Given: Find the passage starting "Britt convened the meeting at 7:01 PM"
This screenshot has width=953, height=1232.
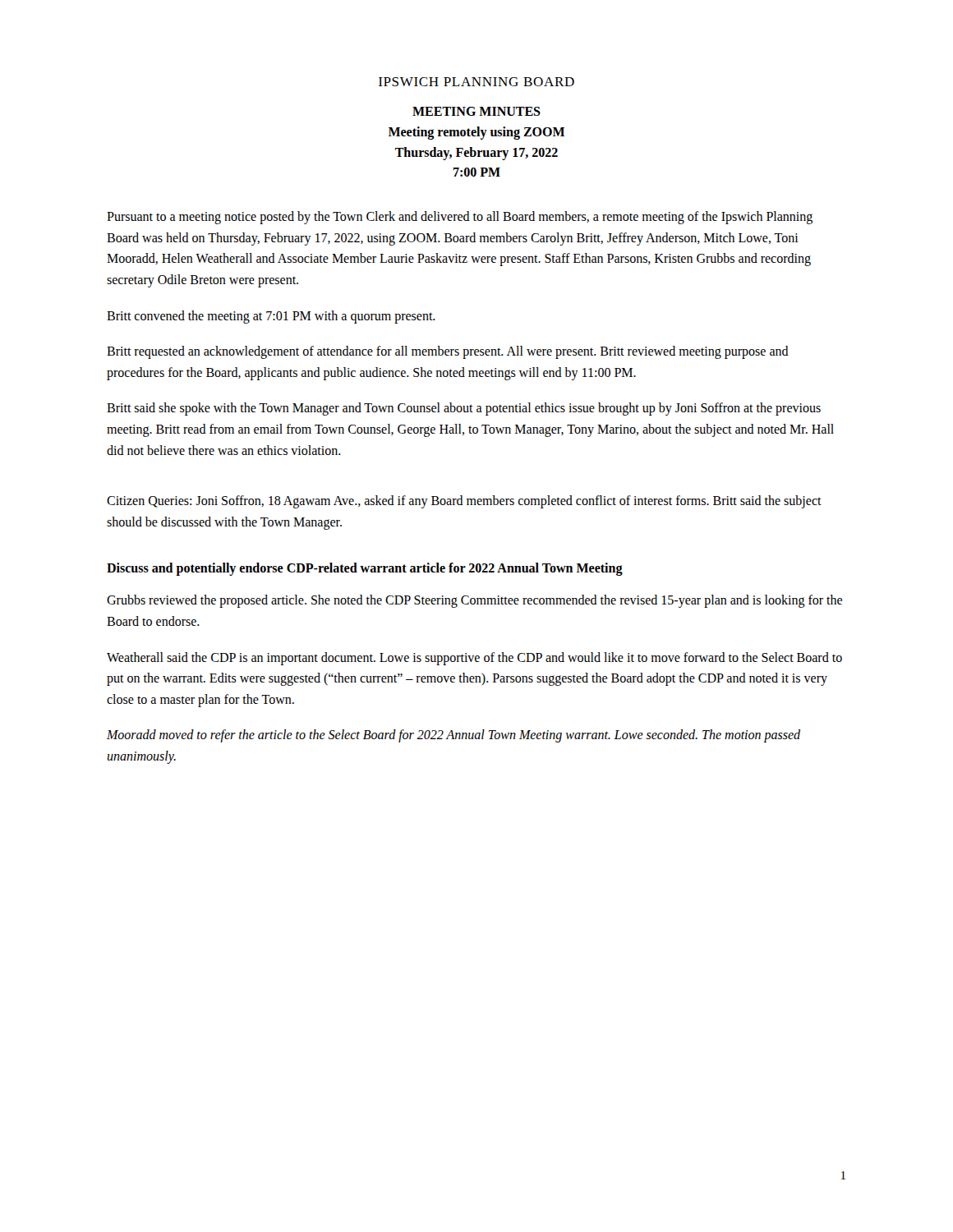Looking at the screenshot, I should 271,315.
